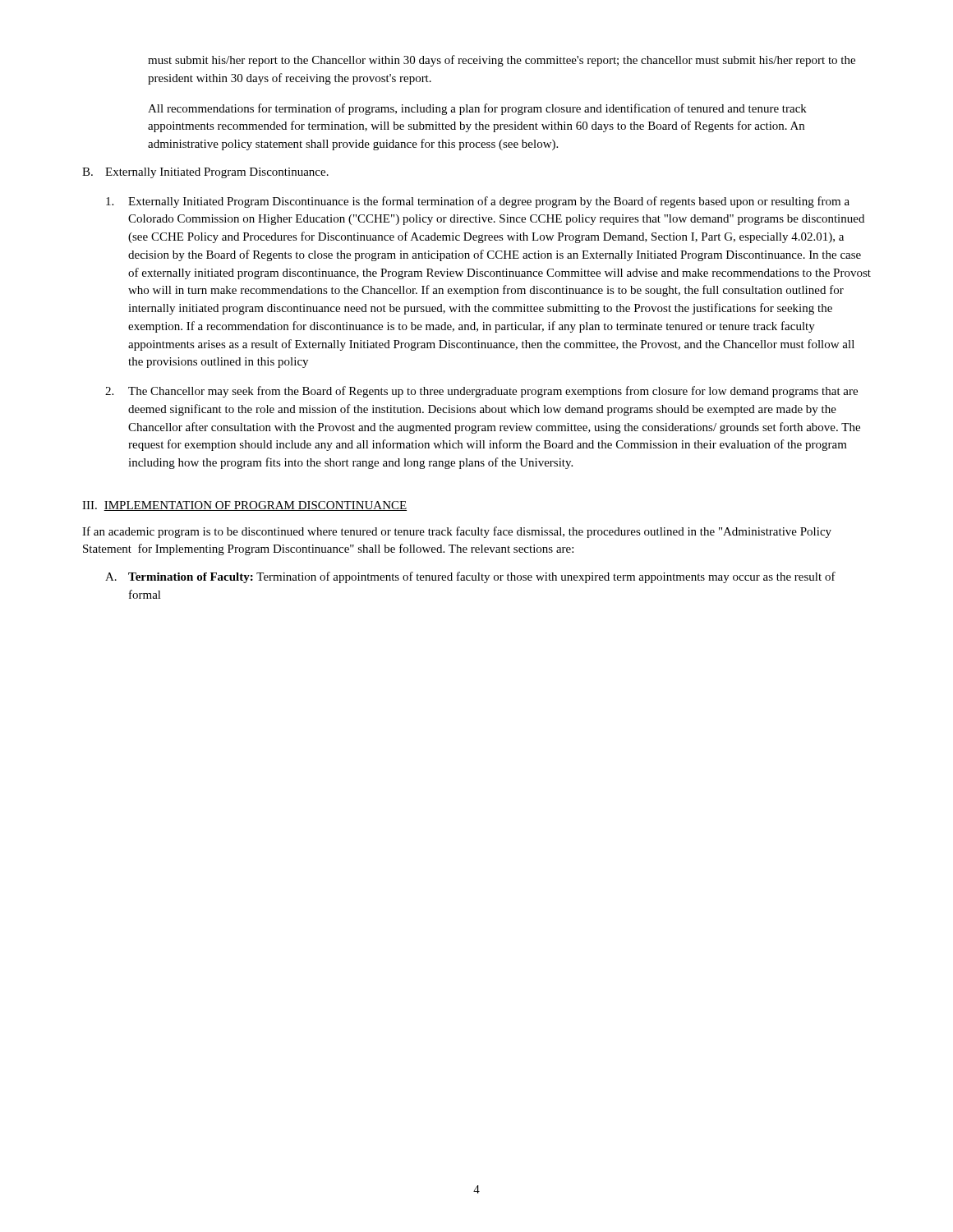Locate the block of text that opens with "A. Termination of Faculty:"
This screenshot has height=1232, width=953.
pyautogui.click(x=488, y=586)
